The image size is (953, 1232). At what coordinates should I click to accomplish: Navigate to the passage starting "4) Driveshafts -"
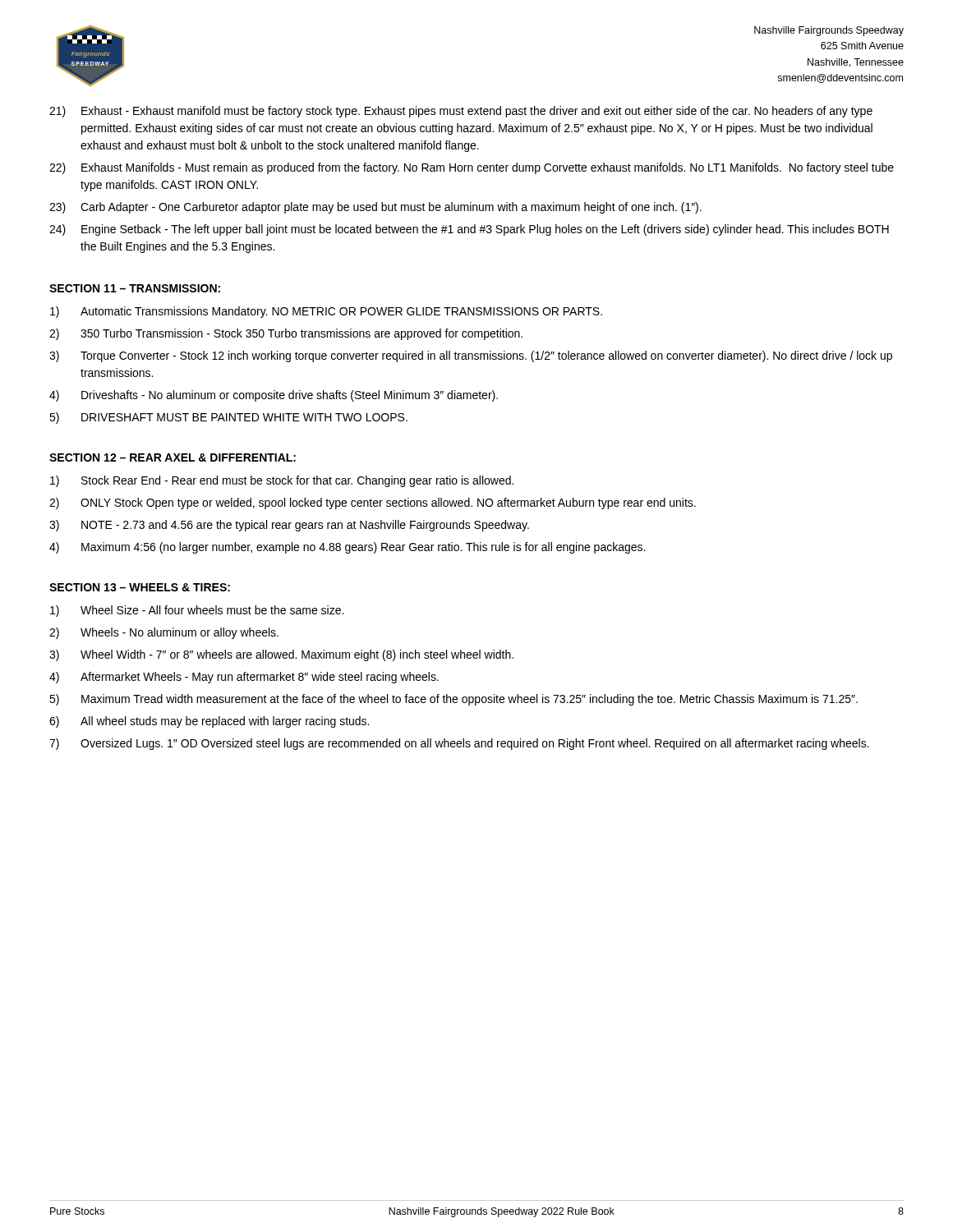click(476, 395)
